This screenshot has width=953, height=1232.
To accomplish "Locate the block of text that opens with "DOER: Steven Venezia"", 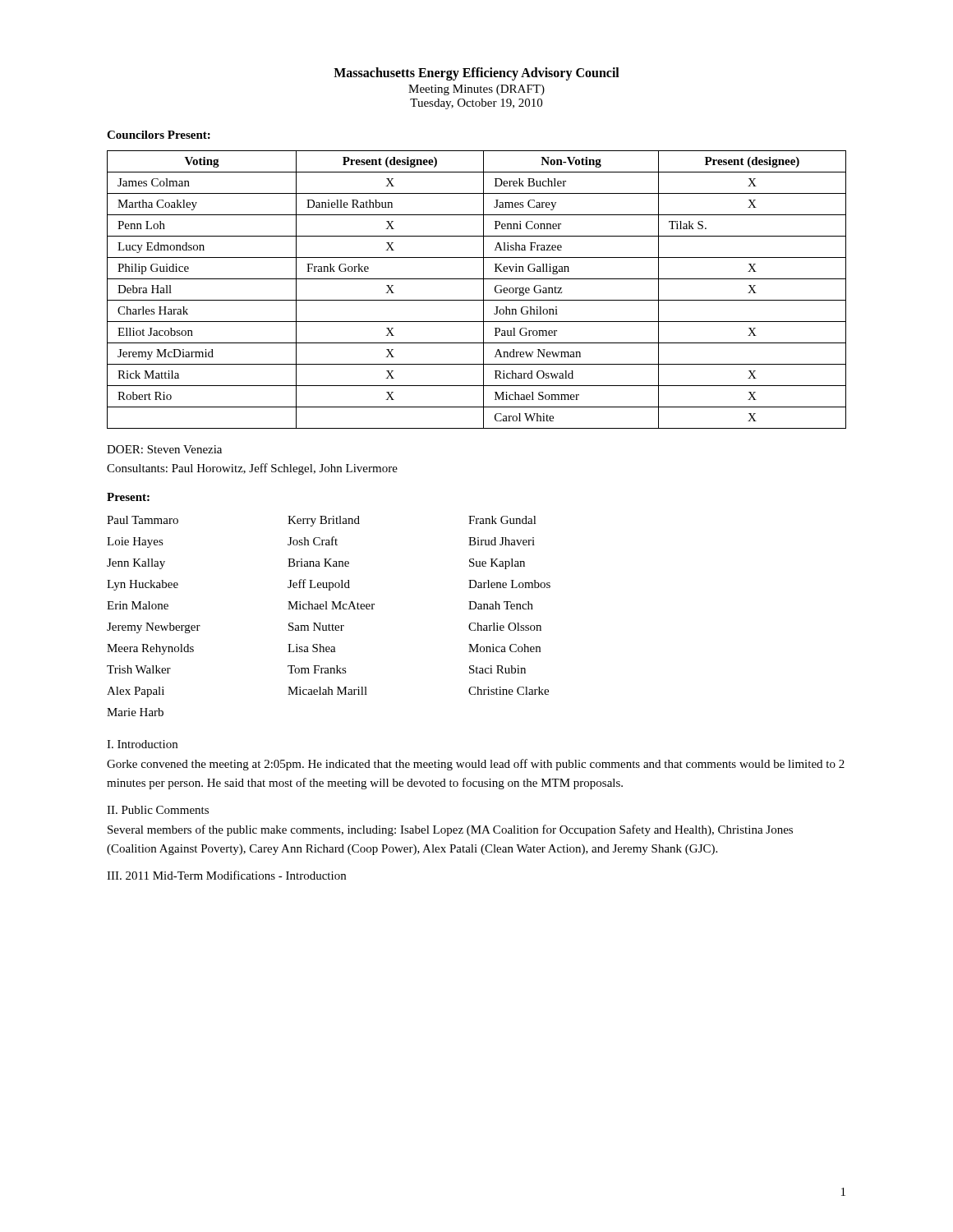I will [252, 458].
